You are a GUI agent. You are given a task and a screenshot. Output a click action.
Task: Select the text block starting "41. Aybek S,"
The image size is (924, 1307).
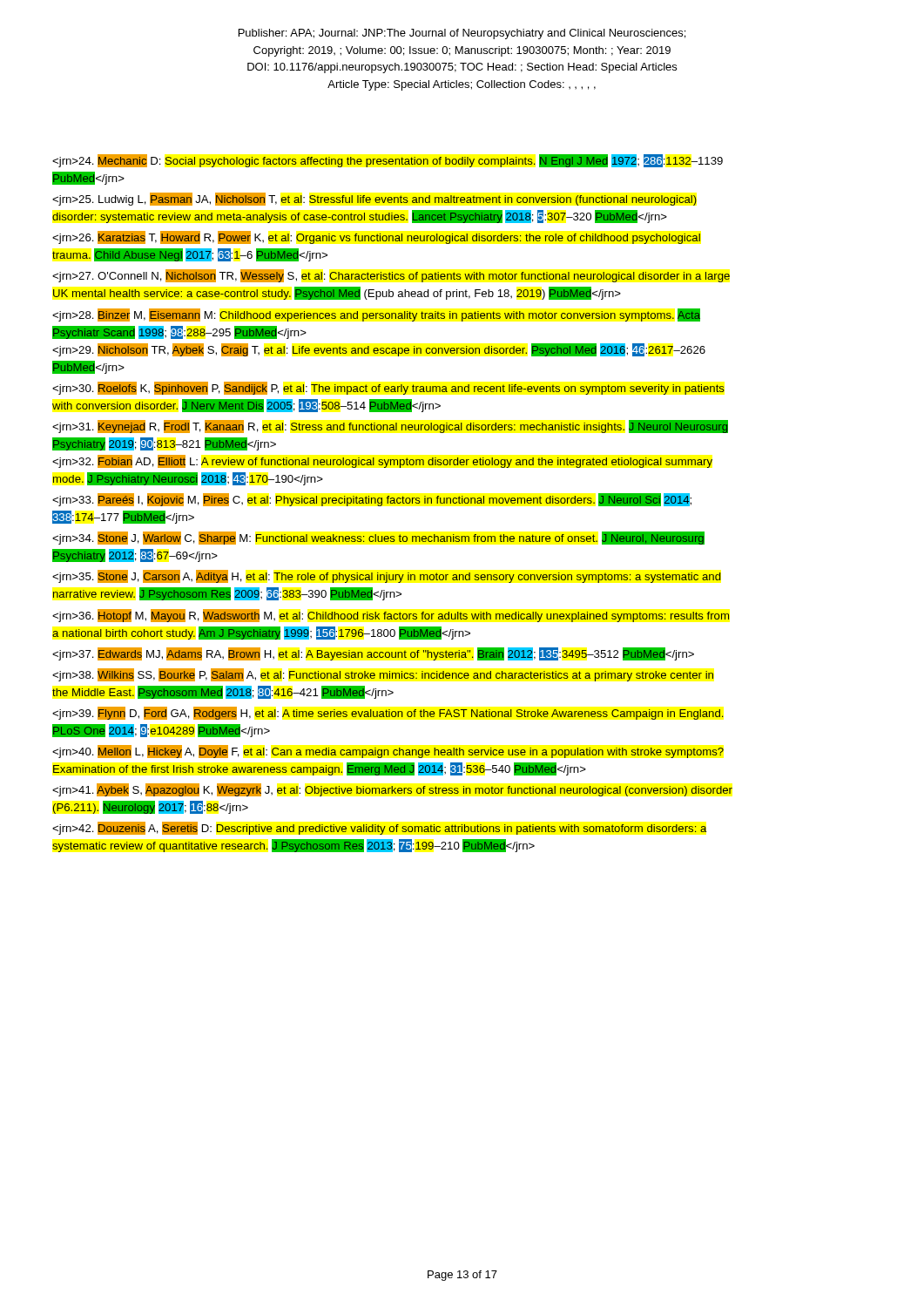pyautogui.click(x=392, y=799)
